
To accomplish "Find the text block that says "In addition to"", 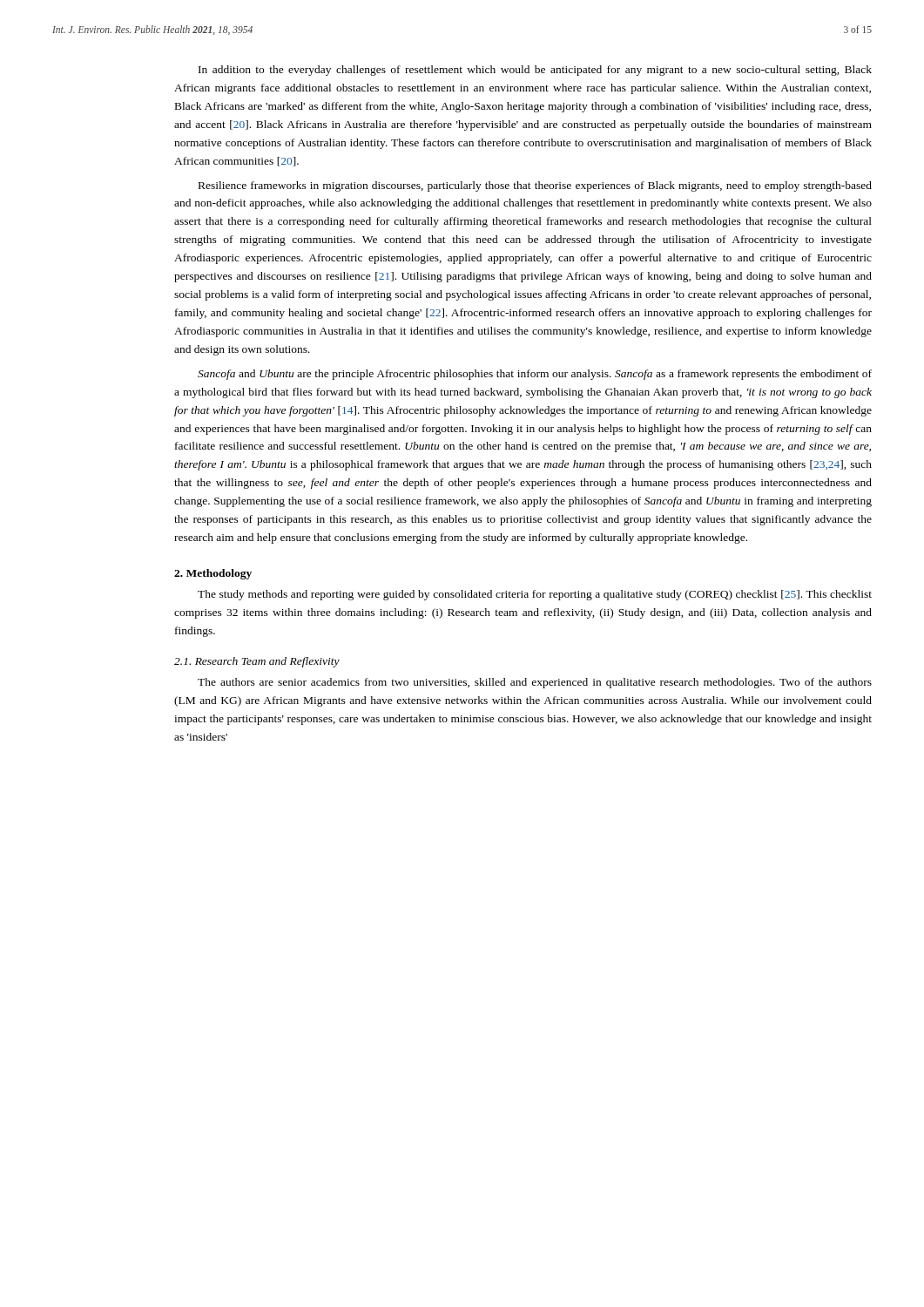I will (x=523, y=116).
